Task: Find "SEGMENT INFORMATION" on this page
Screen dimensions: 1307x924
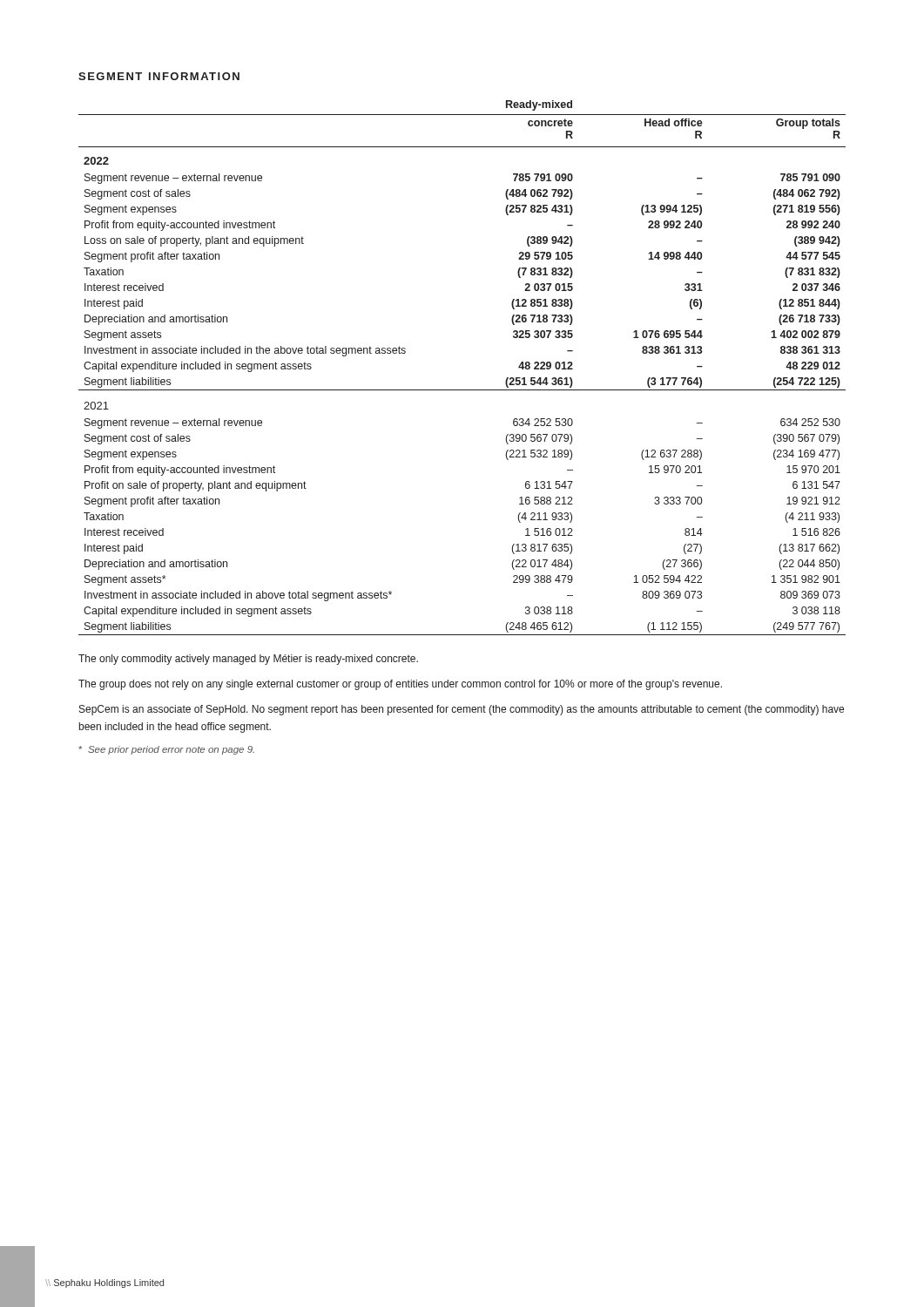Action: 160,76
